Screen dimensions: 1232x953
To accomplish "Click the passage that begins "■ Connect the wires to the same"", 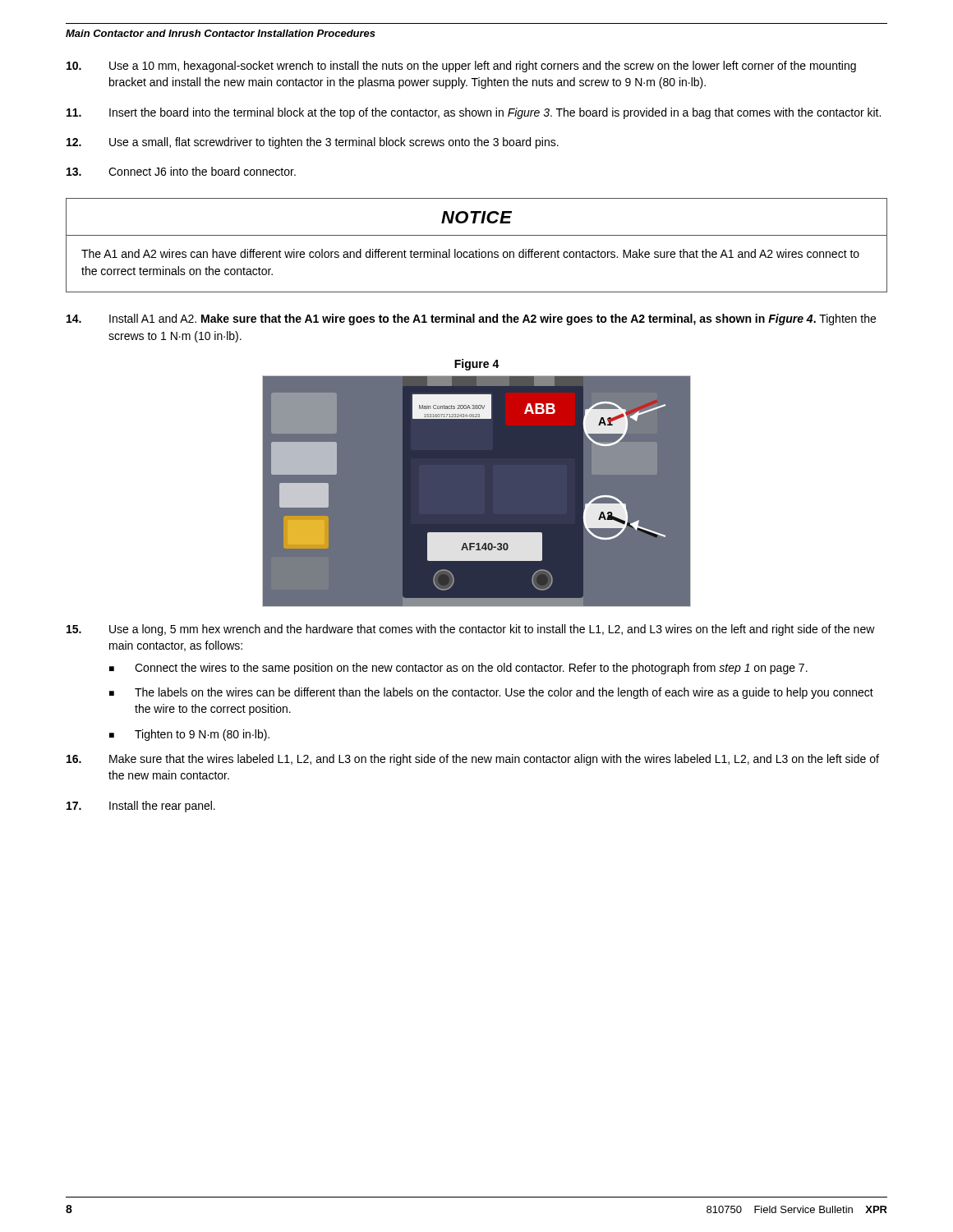I will (x=458, y=668).
